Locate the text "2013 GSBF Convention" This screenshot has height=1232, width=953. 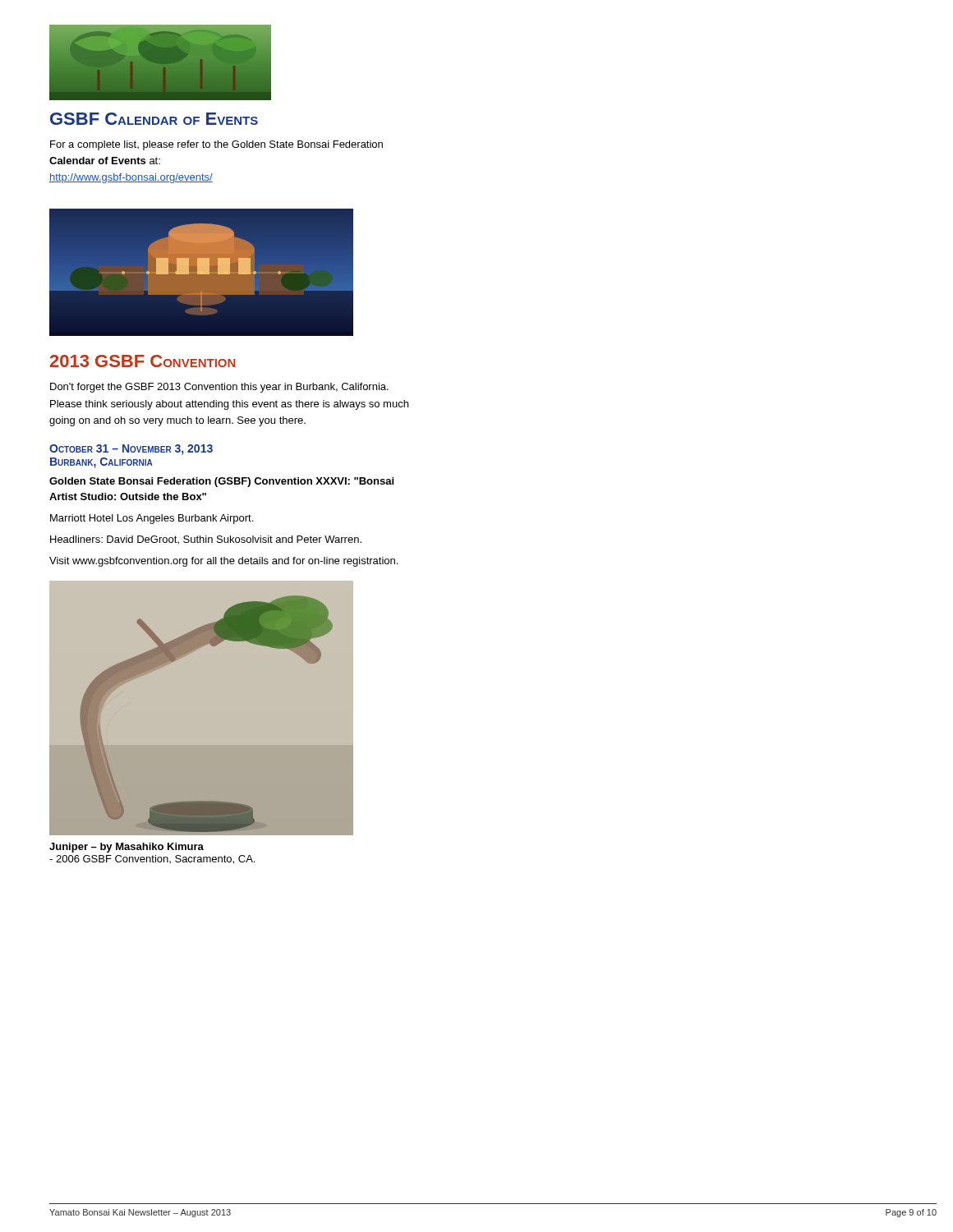click(x=143, y=361)
